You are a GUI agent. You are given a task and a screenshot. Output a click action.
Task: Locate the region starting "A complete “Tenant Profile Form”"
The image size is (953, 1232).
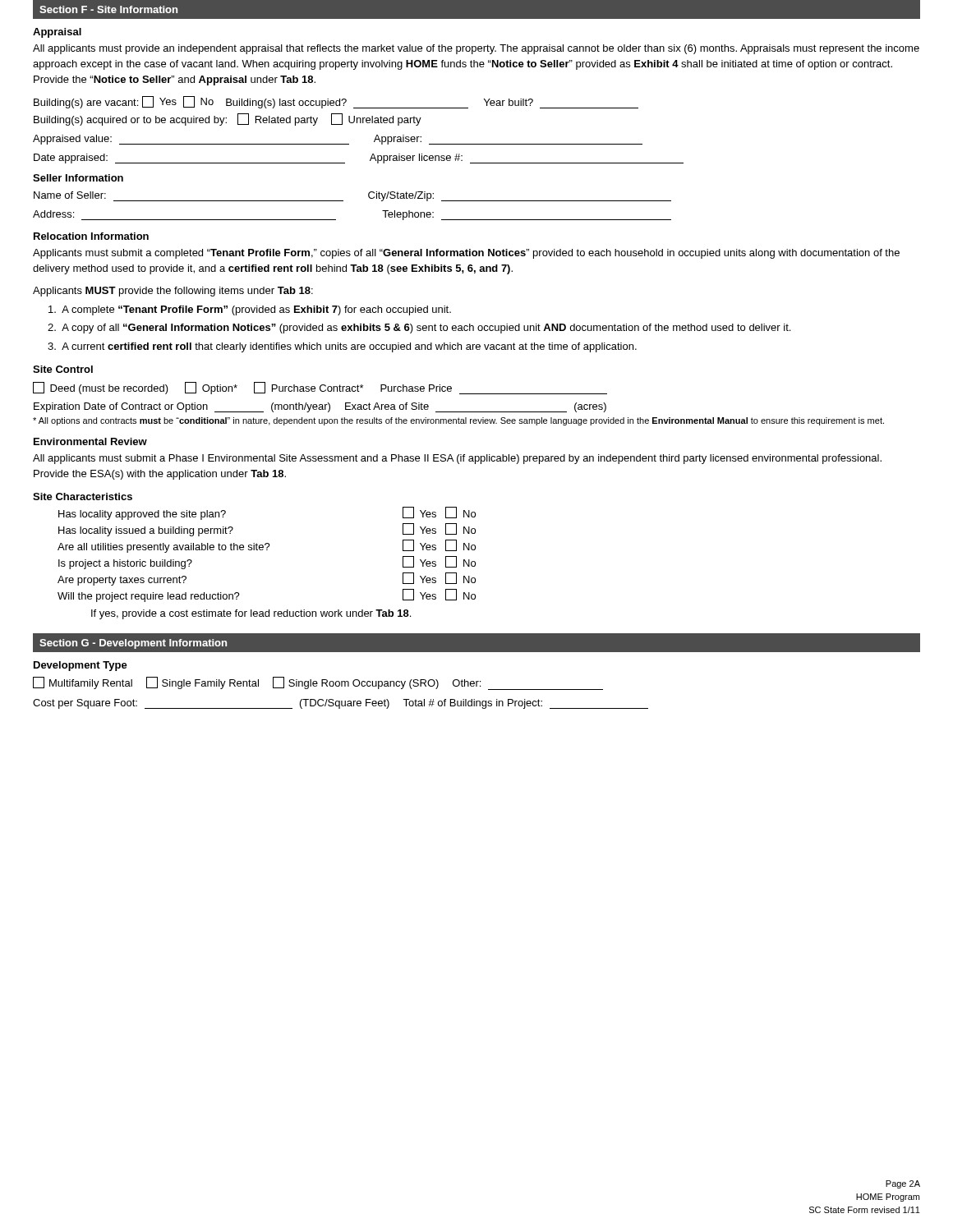tap(250, 309)
